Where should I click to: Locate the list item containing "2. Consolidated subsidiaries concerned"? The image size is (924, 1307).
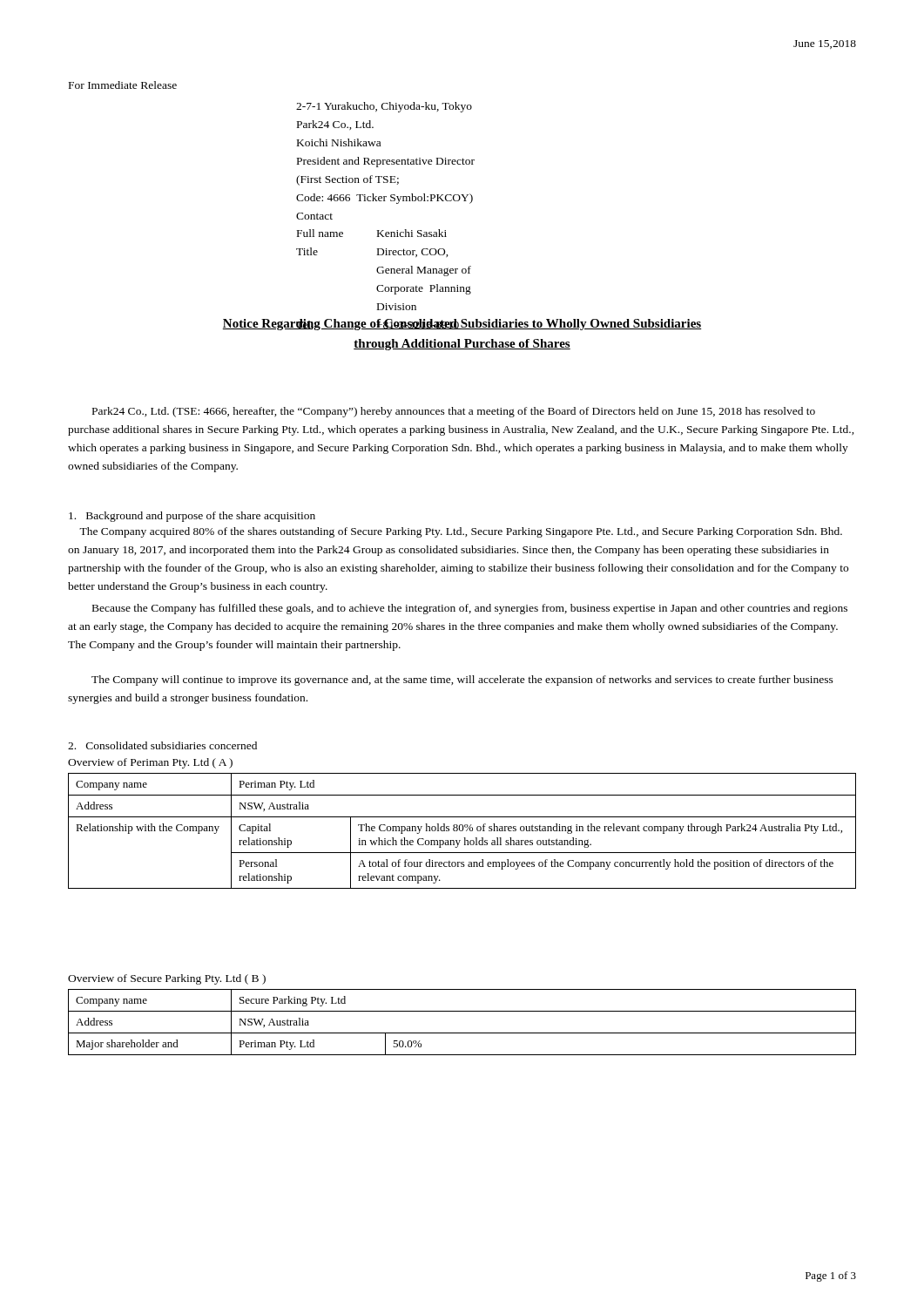163,745
